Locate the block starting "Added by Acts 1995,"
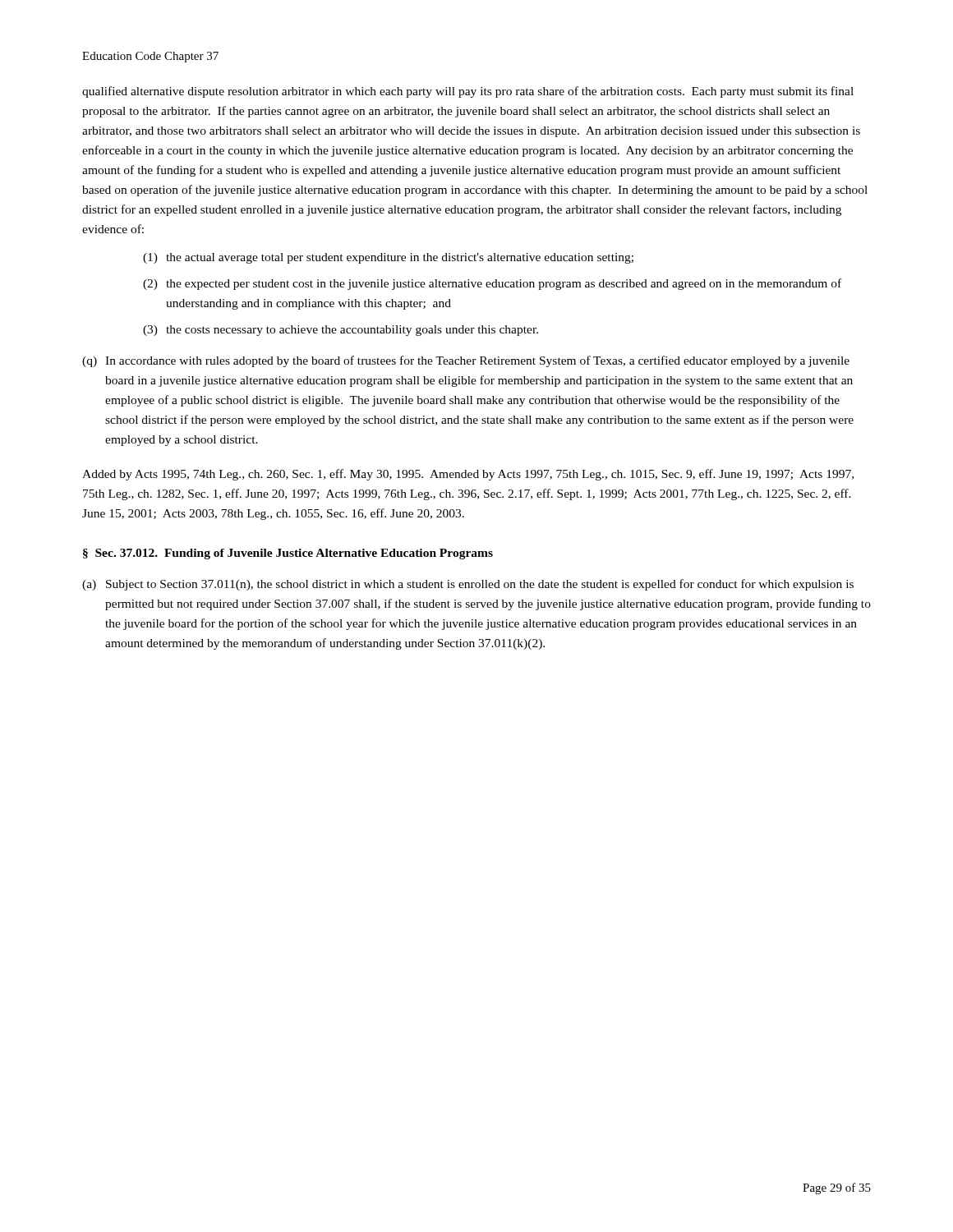 [x=468, y=493]
